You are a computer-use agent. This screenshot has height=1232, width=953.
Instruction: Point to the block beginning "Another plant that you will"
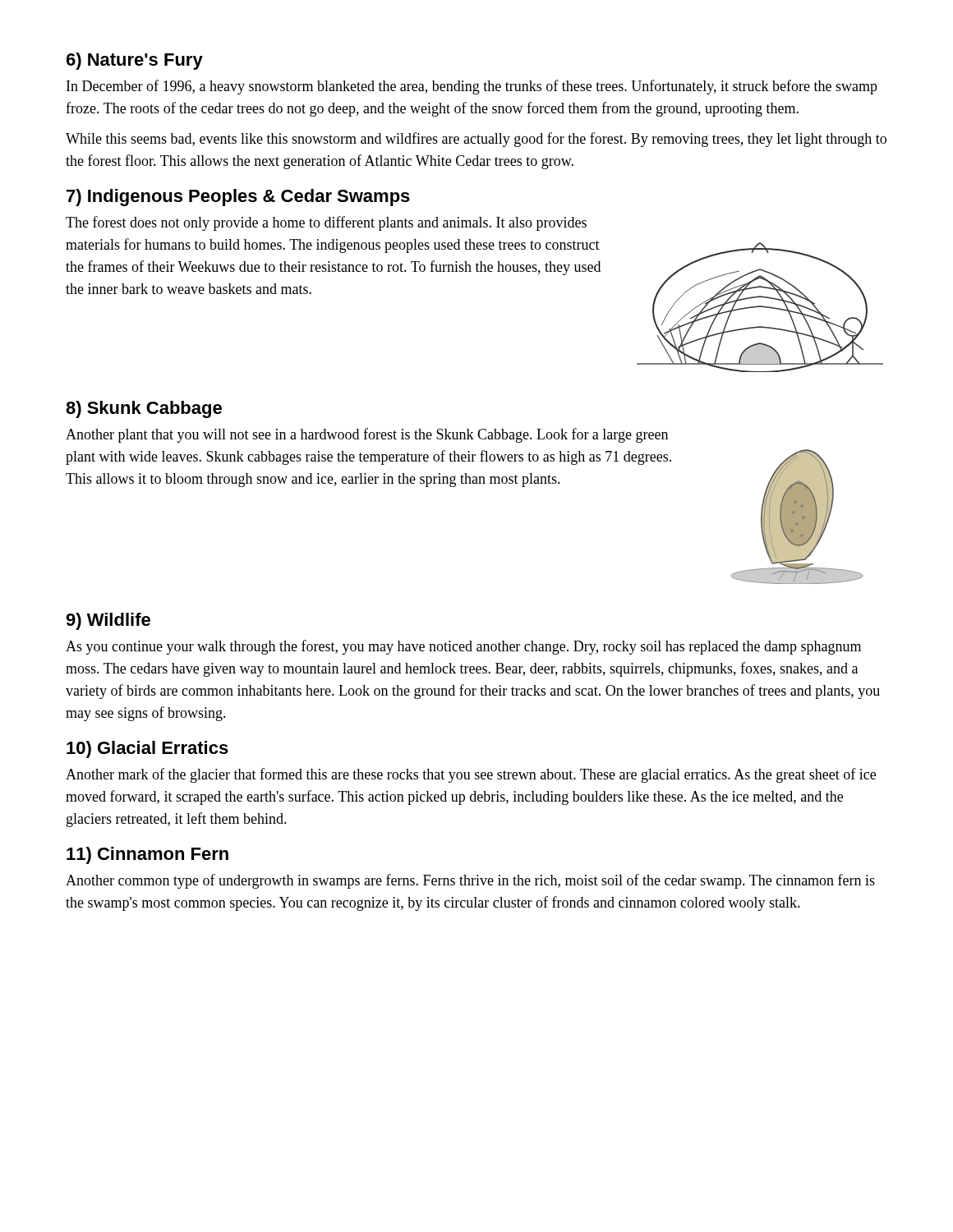(369, 457)
